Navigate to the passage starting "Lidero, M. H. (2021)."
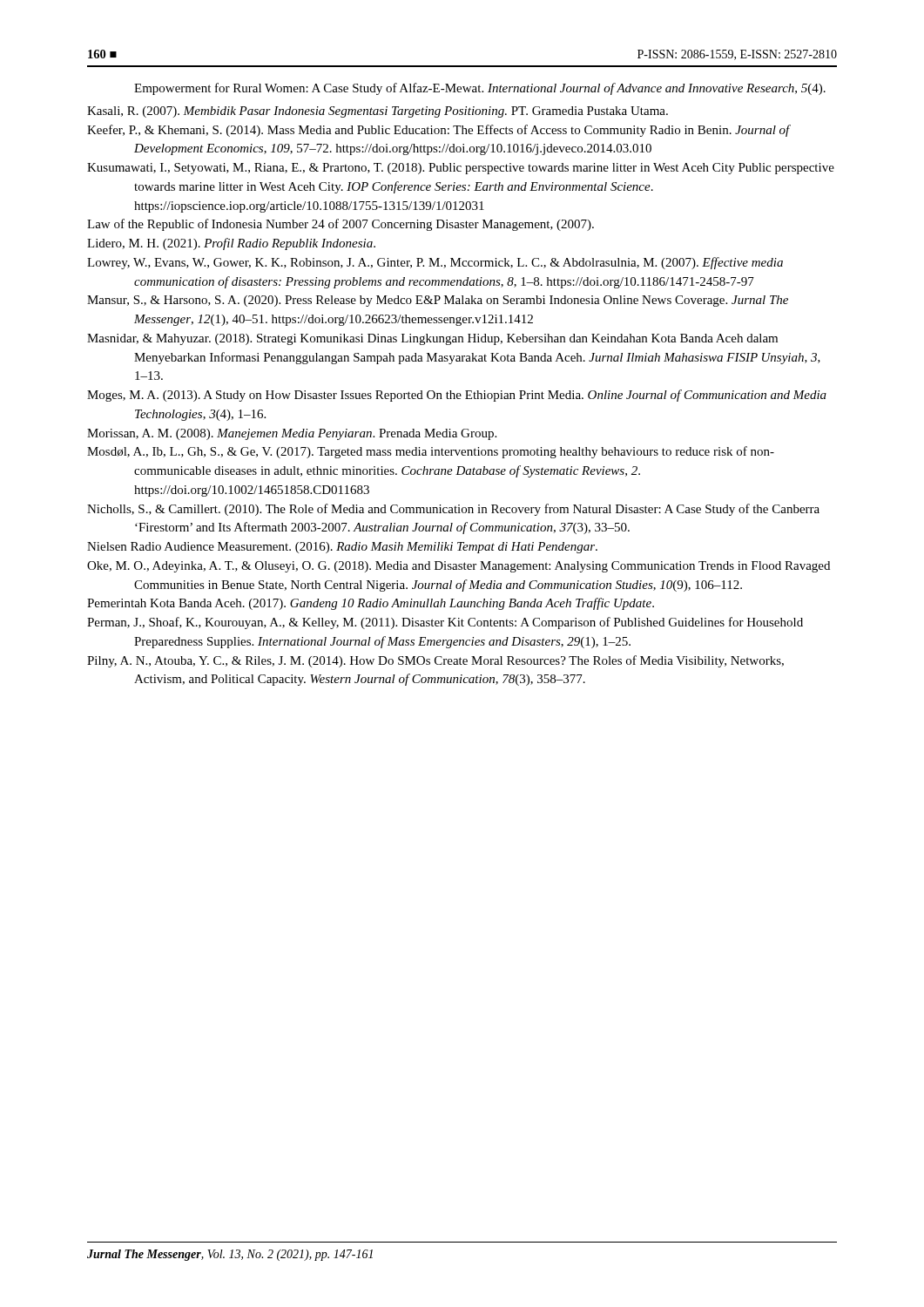 [232, 243]
